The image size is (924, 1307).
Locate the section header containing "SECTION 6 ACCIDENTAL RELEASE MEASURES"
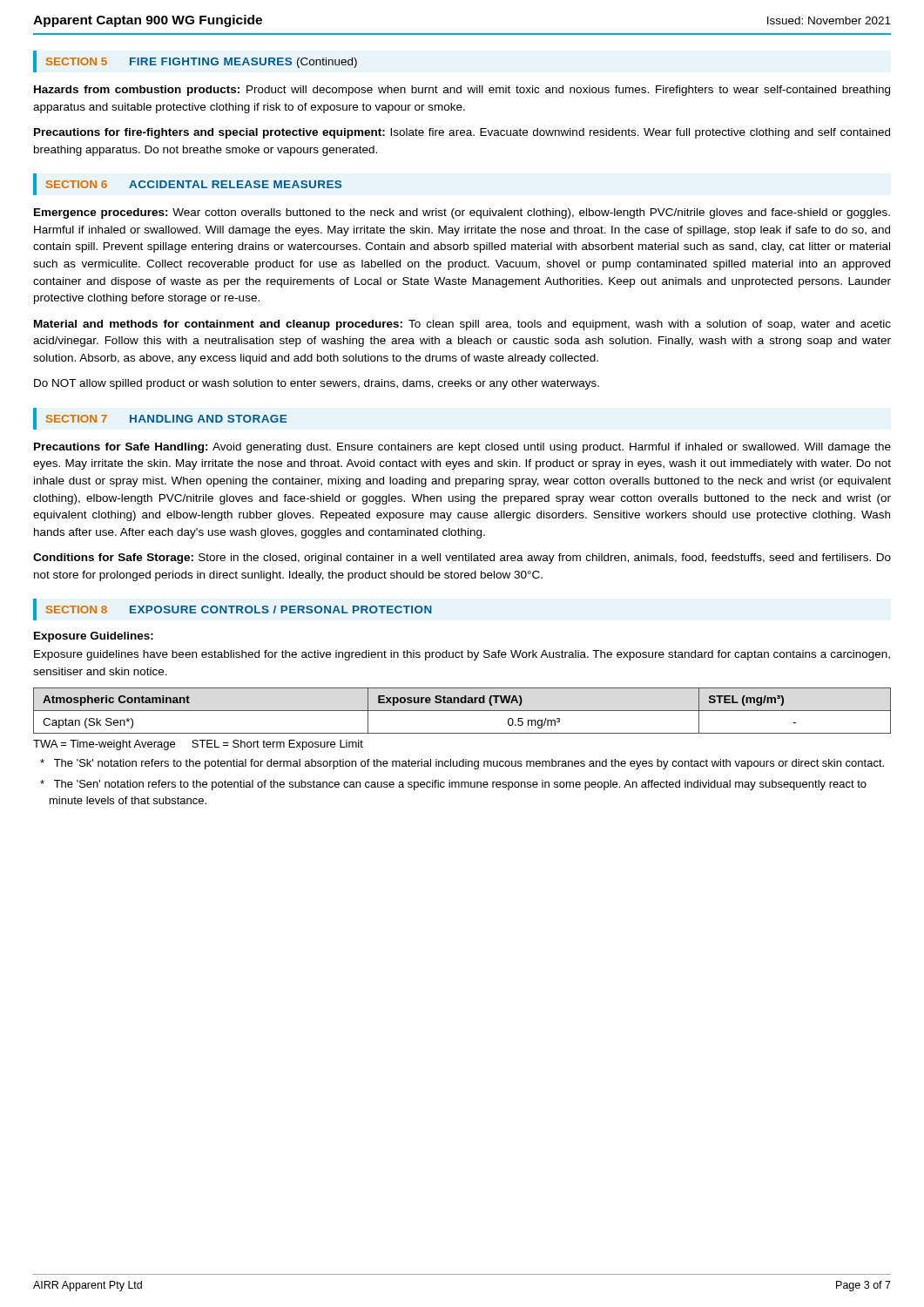tap(194, 185)
